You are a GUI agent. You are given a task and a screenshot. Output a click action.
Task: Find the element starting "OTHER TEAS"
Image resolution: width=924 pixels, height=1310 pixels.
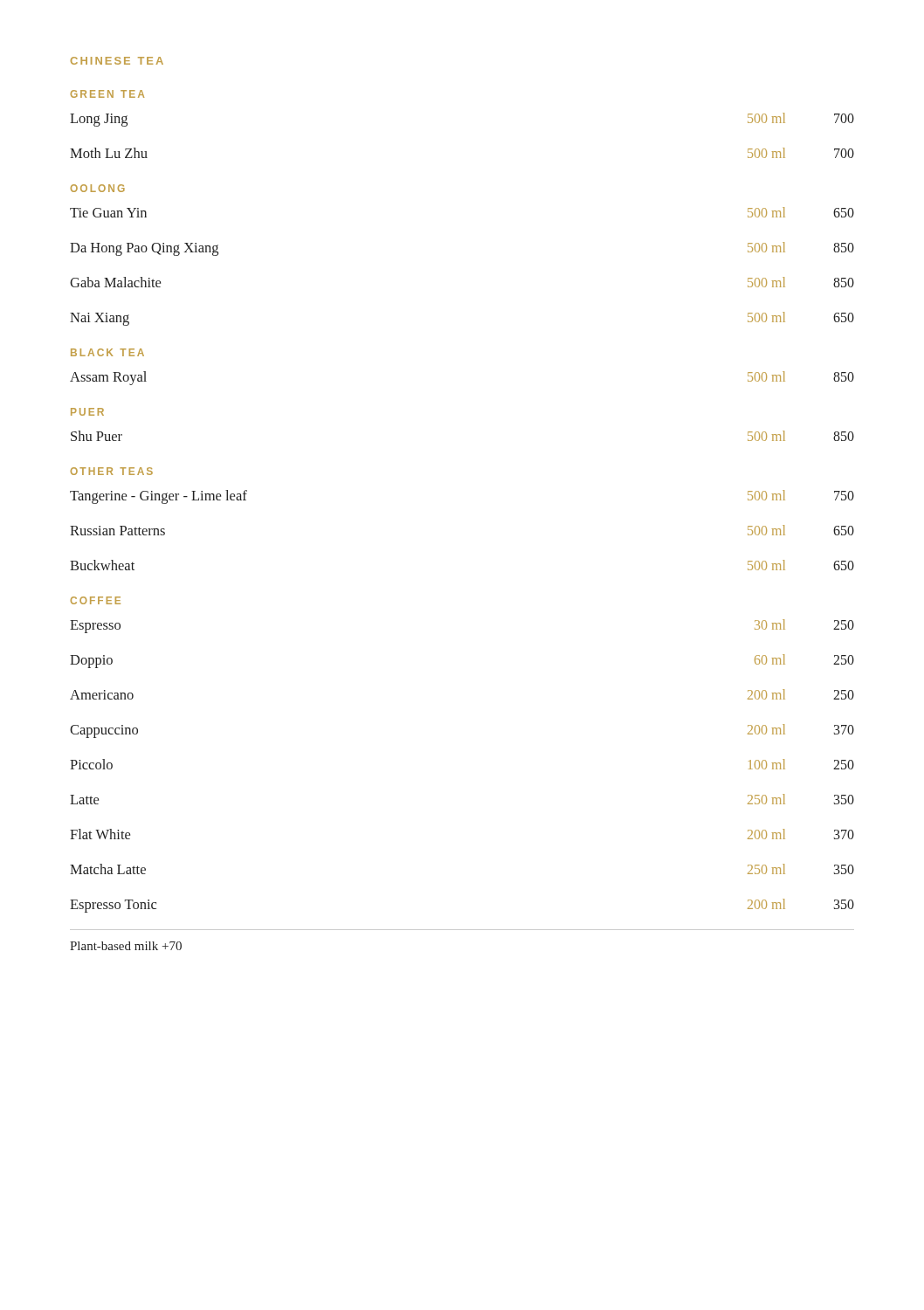pyautogui.click(x=112, y=472)
